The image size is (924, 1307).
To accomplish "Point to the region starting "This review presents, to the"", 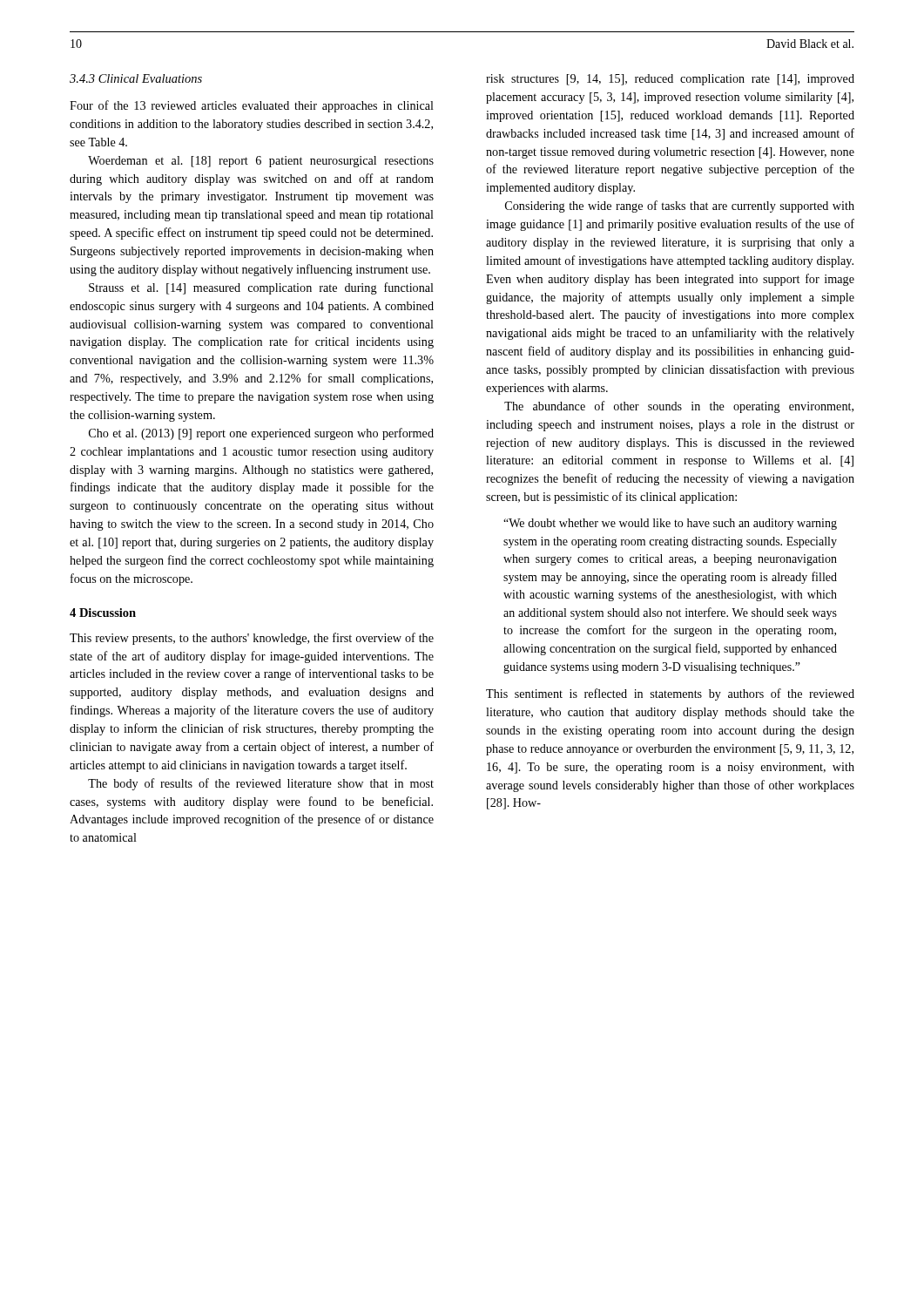I will [252, 738].
